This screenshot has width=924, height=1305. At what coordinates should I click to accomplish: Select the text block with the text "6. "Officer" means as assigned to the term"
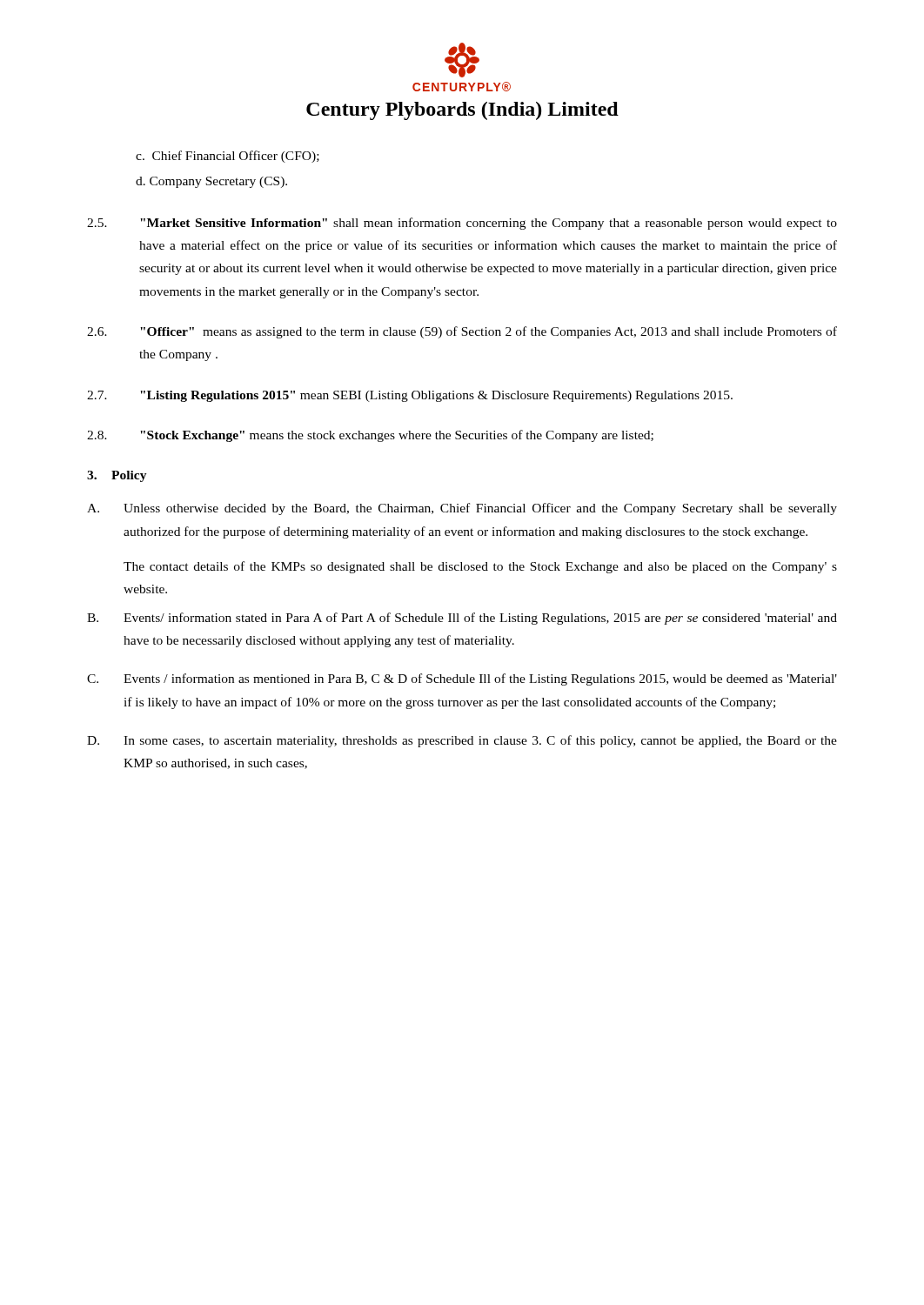[462, 343]
